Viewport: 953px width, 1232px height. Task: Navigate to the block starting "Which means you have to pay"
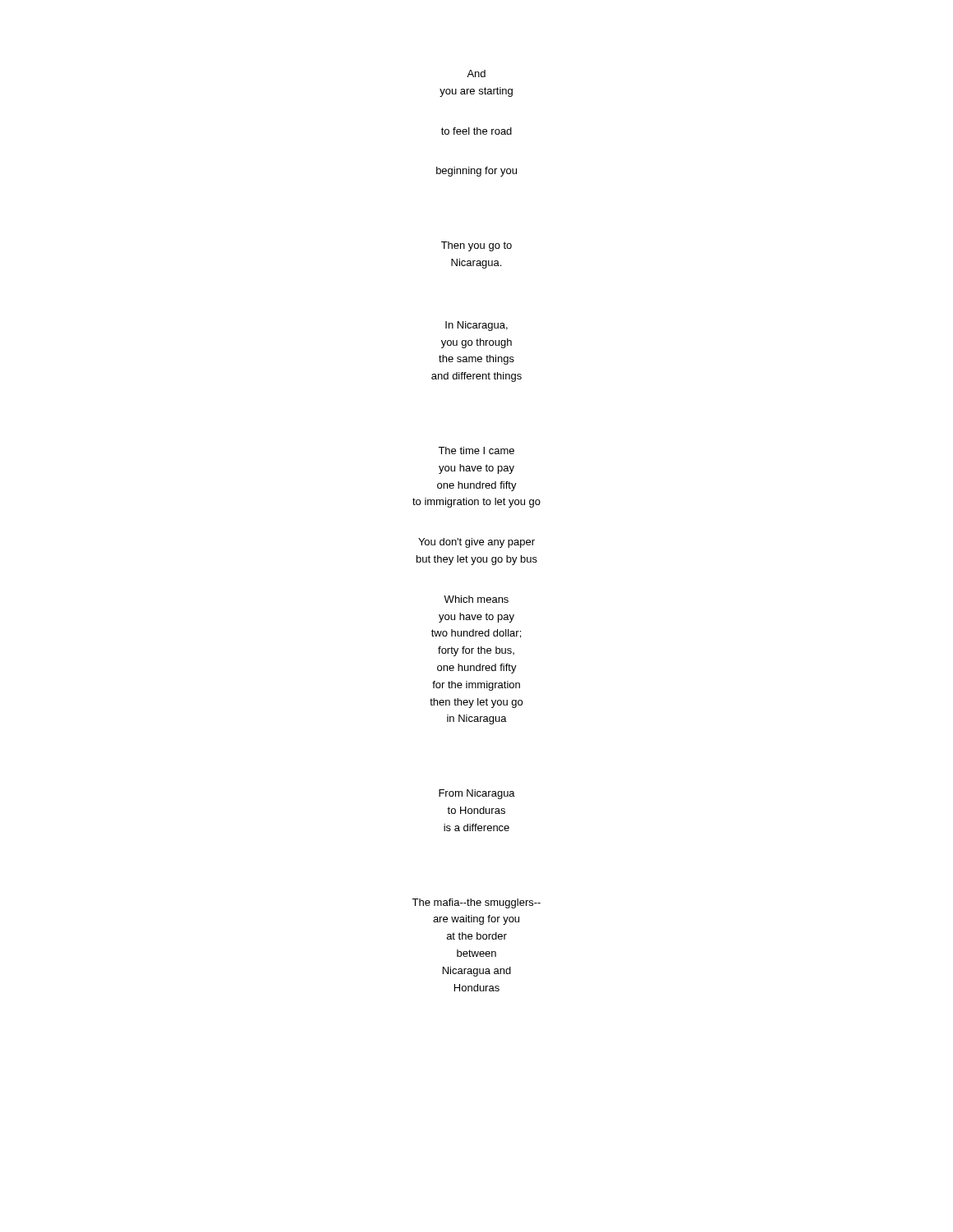tap(476, 659)
